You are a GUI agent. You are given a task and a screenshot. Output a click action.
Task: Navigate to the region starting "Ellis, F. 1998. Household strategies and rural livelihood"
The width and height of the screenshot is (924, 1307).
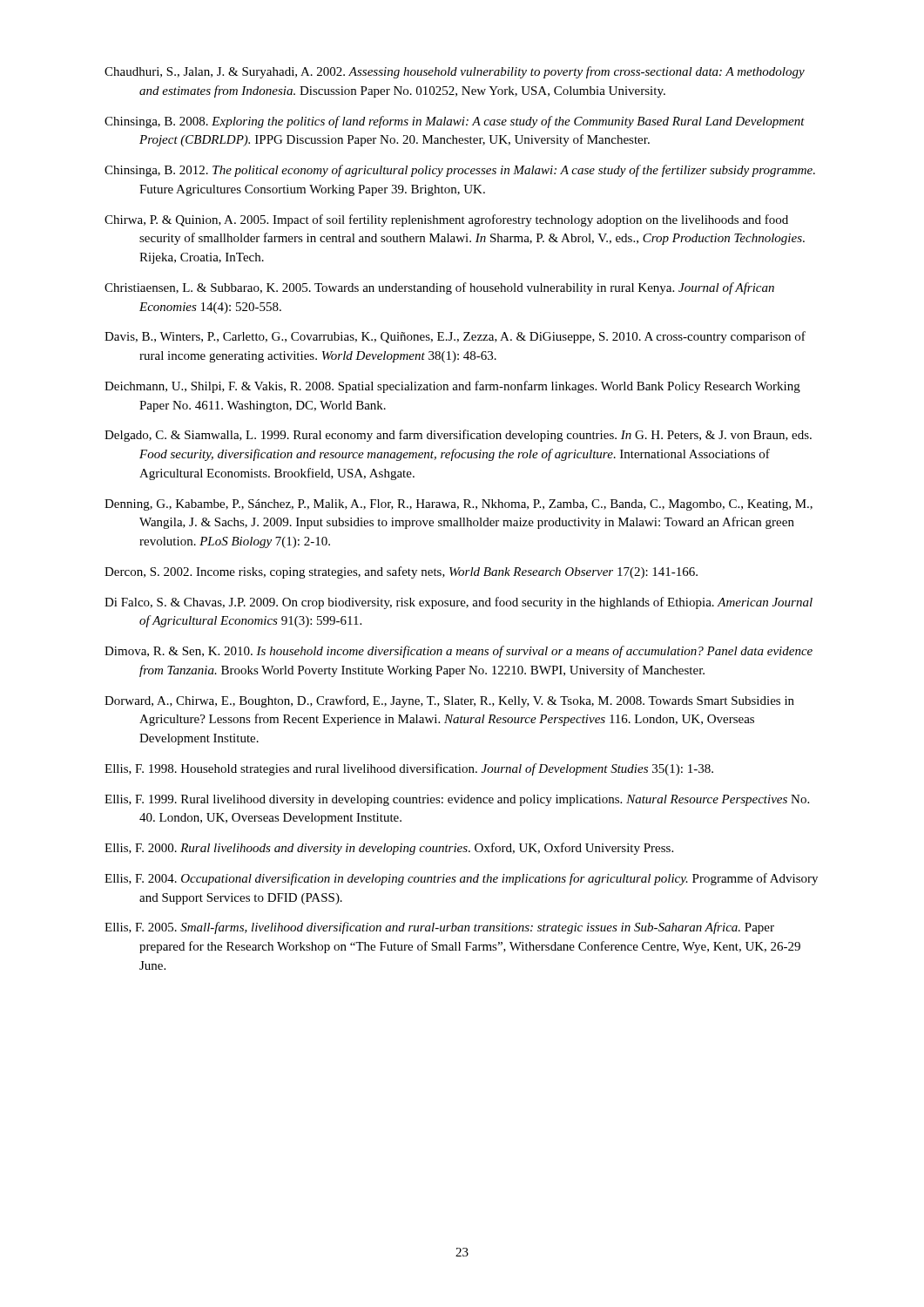(x=462, y=769)
